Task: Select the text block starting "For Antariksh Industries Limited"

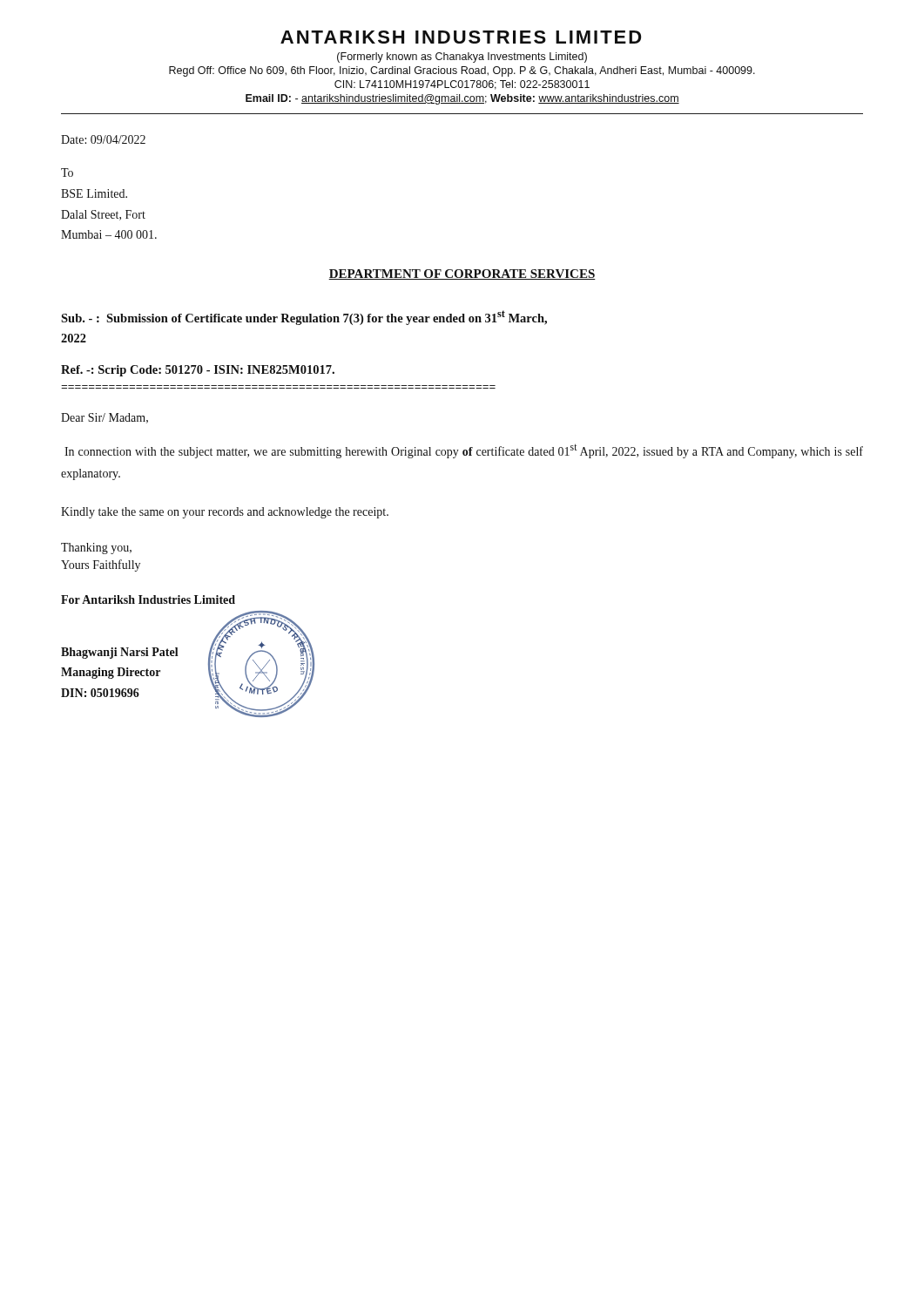Action: pos(148,600)
